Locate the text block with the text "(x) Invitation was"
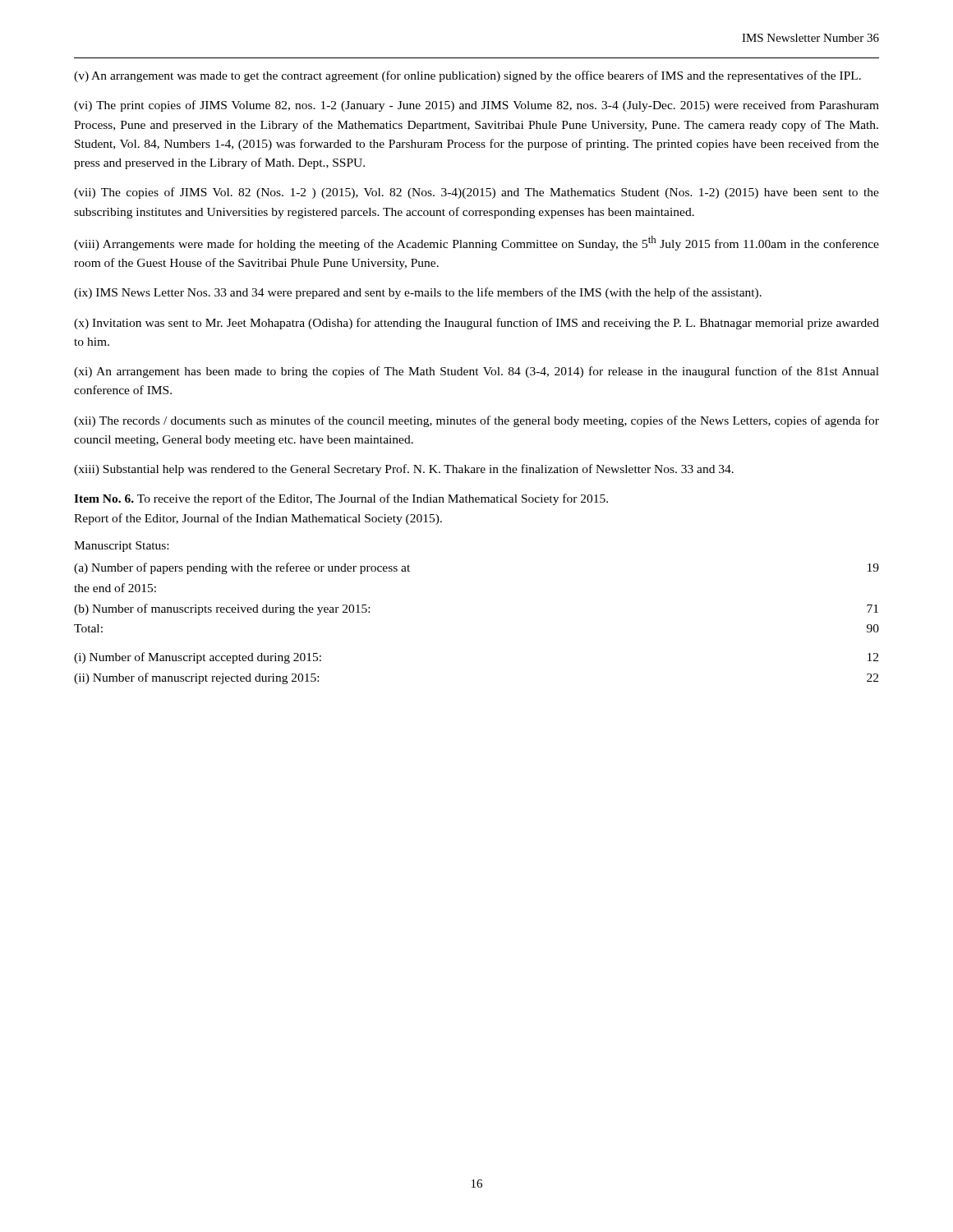 (x=476, y=332)
